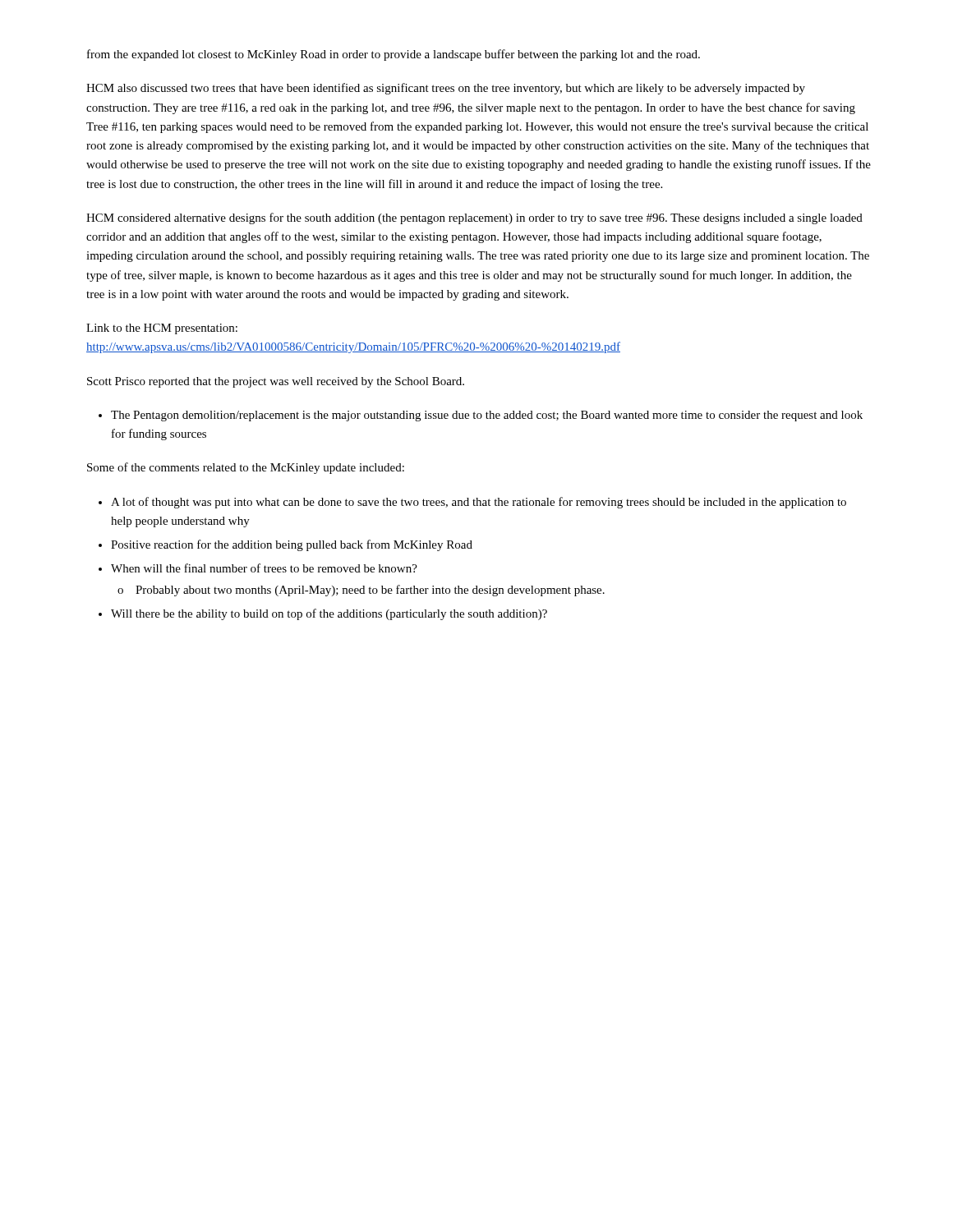Screen dimensions: 1232x953
Task: Select the text block that reads "HCM also discussed two trees that"
Action: pos(479,136)
